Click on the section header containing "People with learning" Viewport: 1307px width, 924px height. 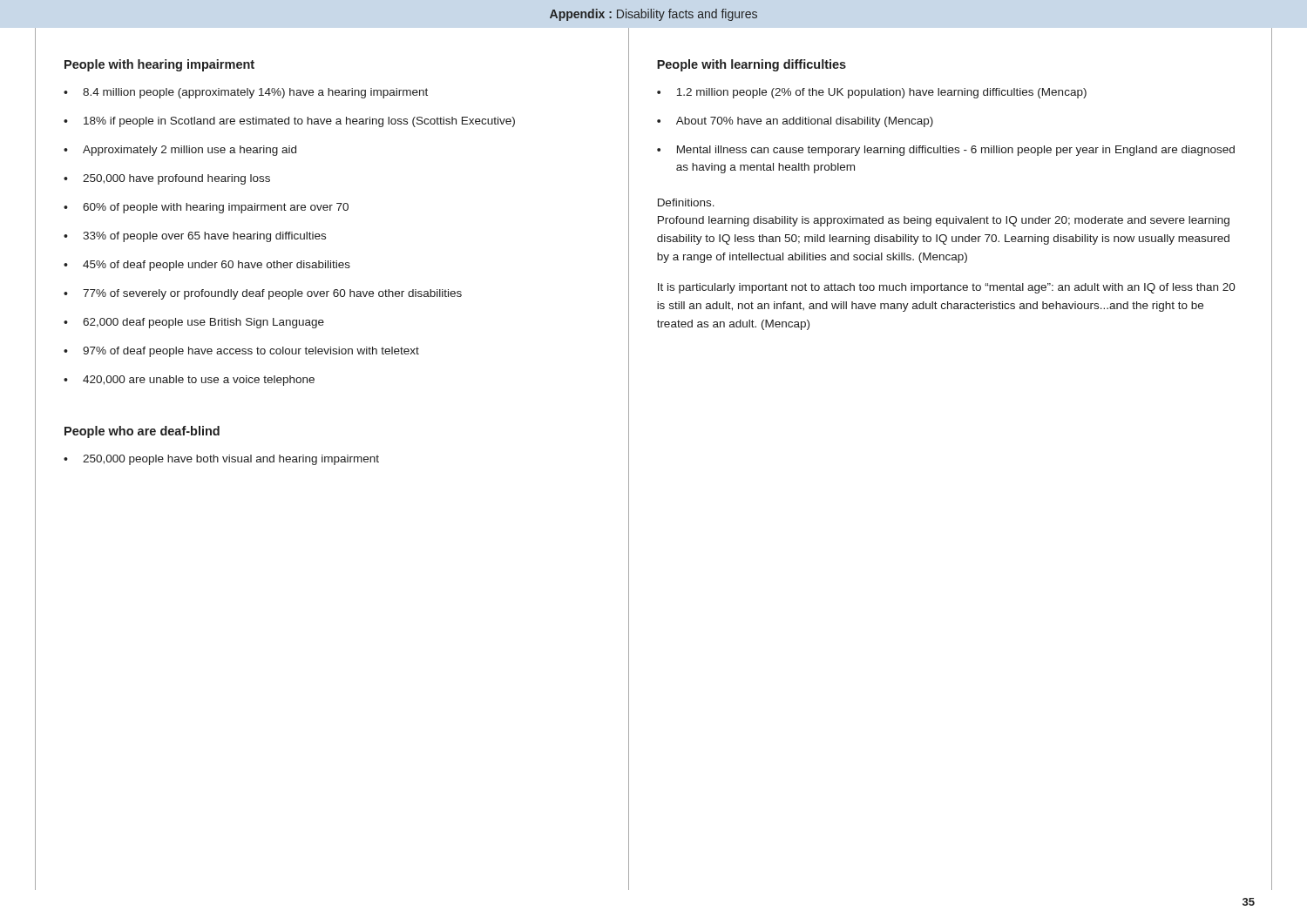751,64
